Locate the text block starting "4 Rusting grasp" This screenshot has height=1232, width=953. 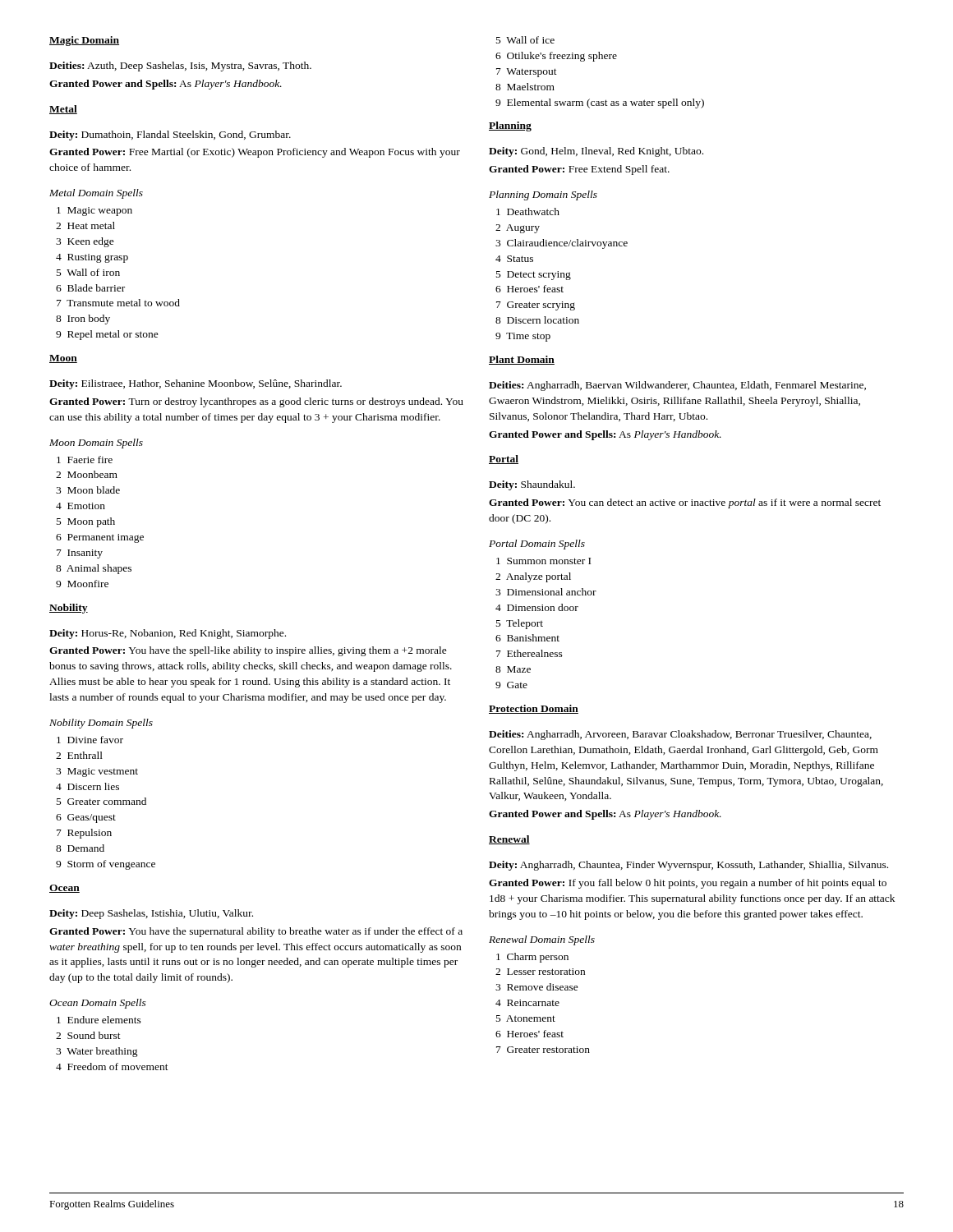coord(92,257)
